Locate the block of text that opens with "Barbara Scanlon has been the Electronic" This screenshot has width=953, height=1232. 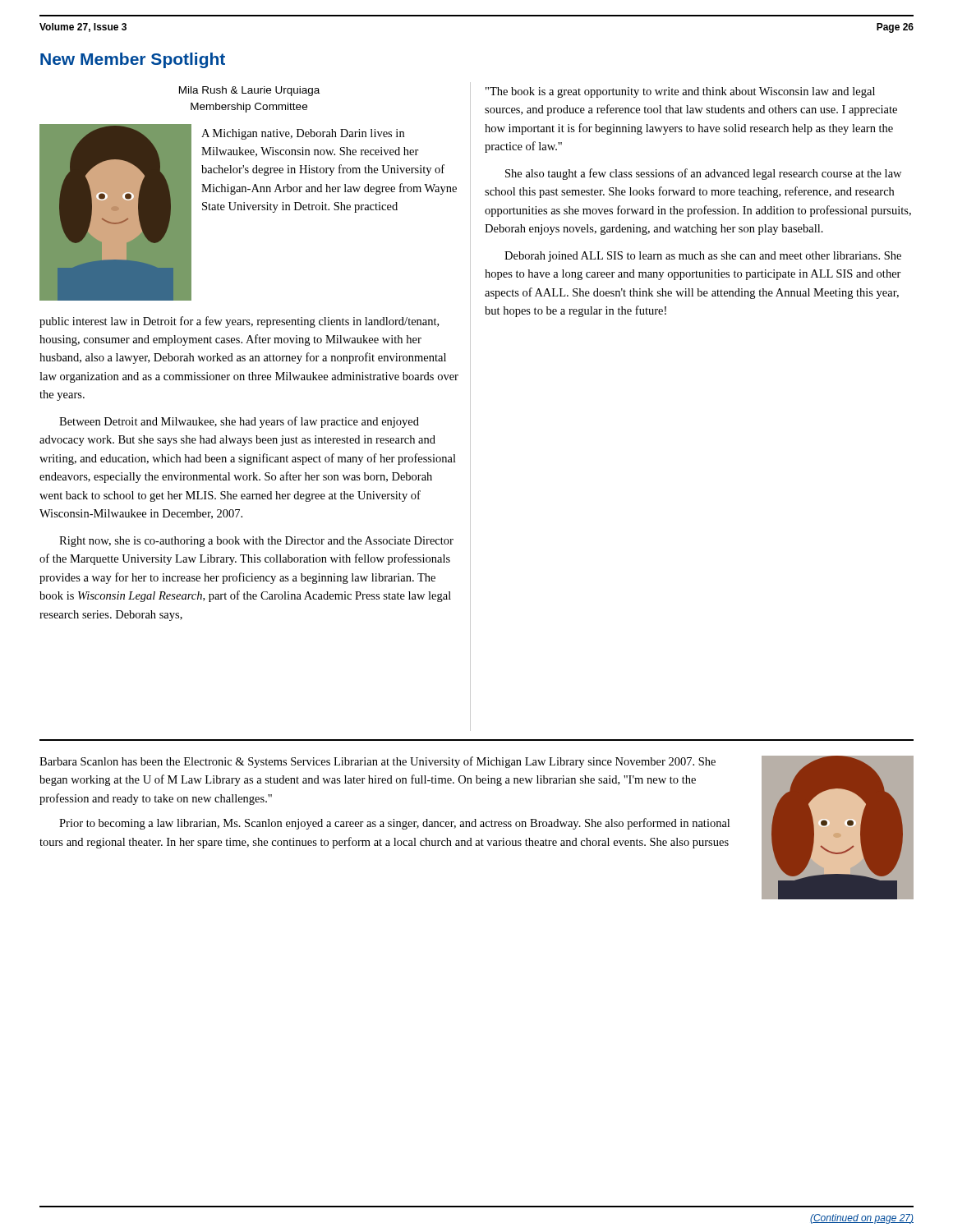(x=476, y=826)
